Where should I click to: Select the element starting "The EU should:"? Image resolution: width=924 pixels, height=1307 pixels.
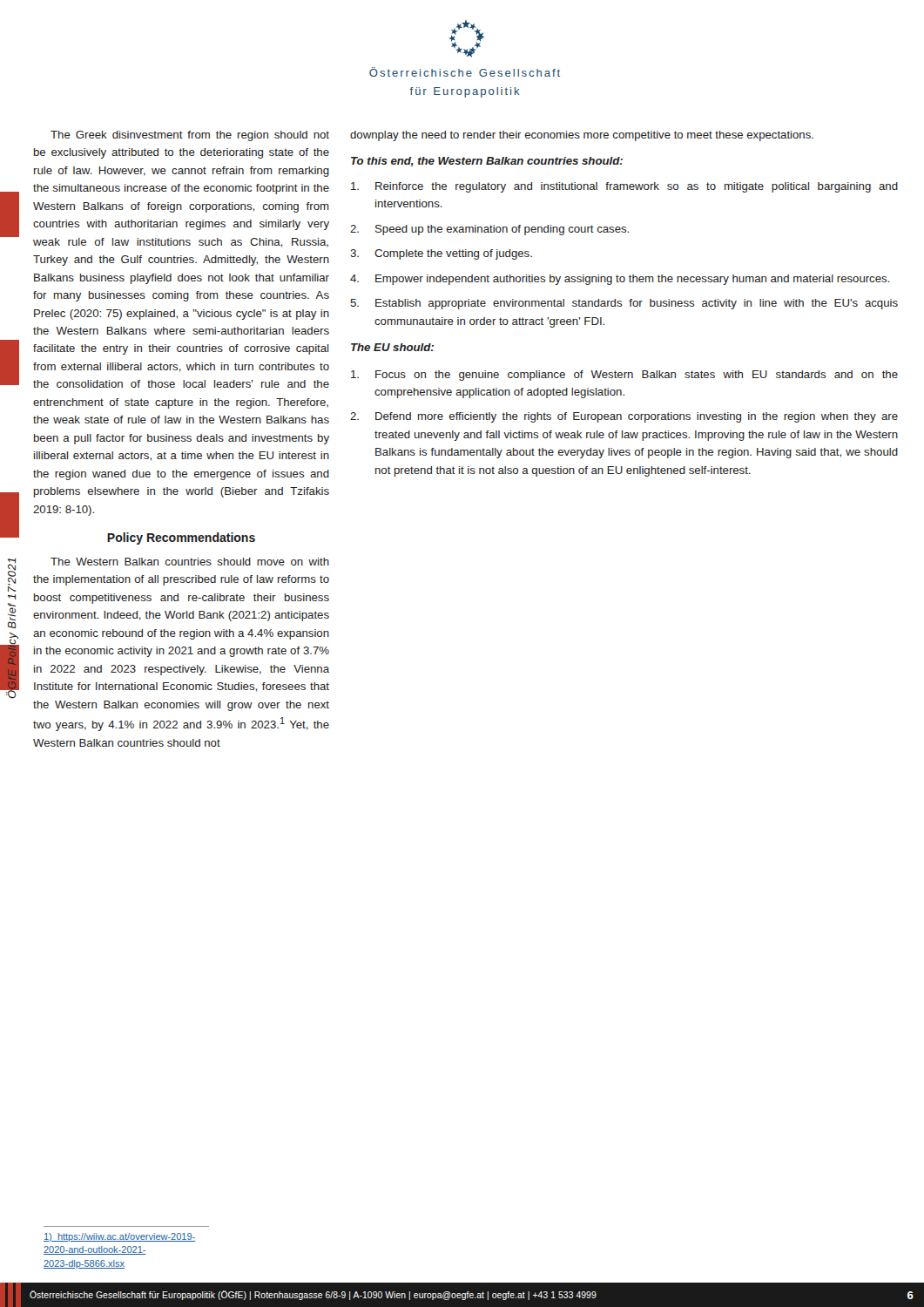392,347
